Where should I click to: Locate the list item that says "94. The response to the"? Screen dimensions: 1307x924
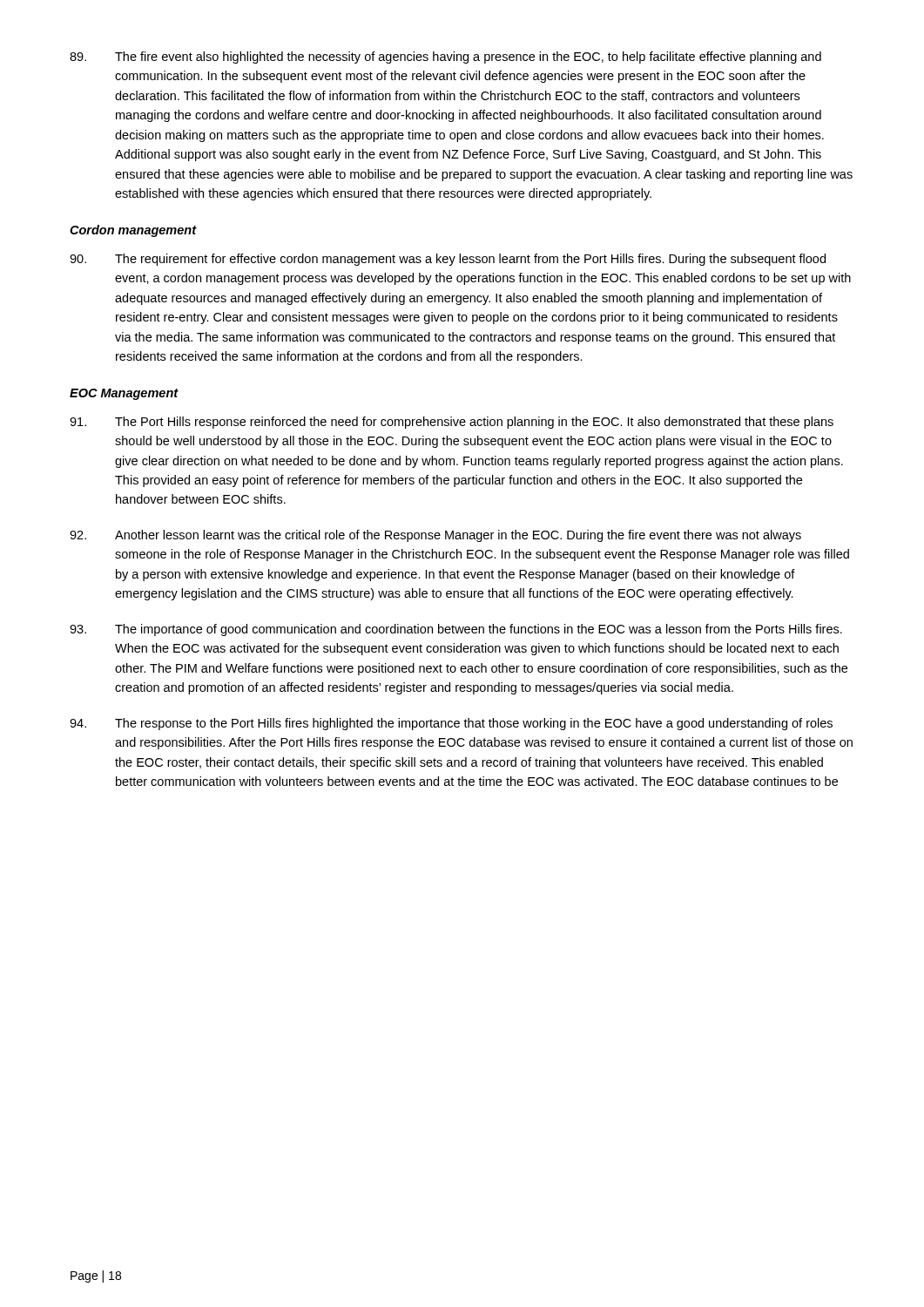[462, 753]
